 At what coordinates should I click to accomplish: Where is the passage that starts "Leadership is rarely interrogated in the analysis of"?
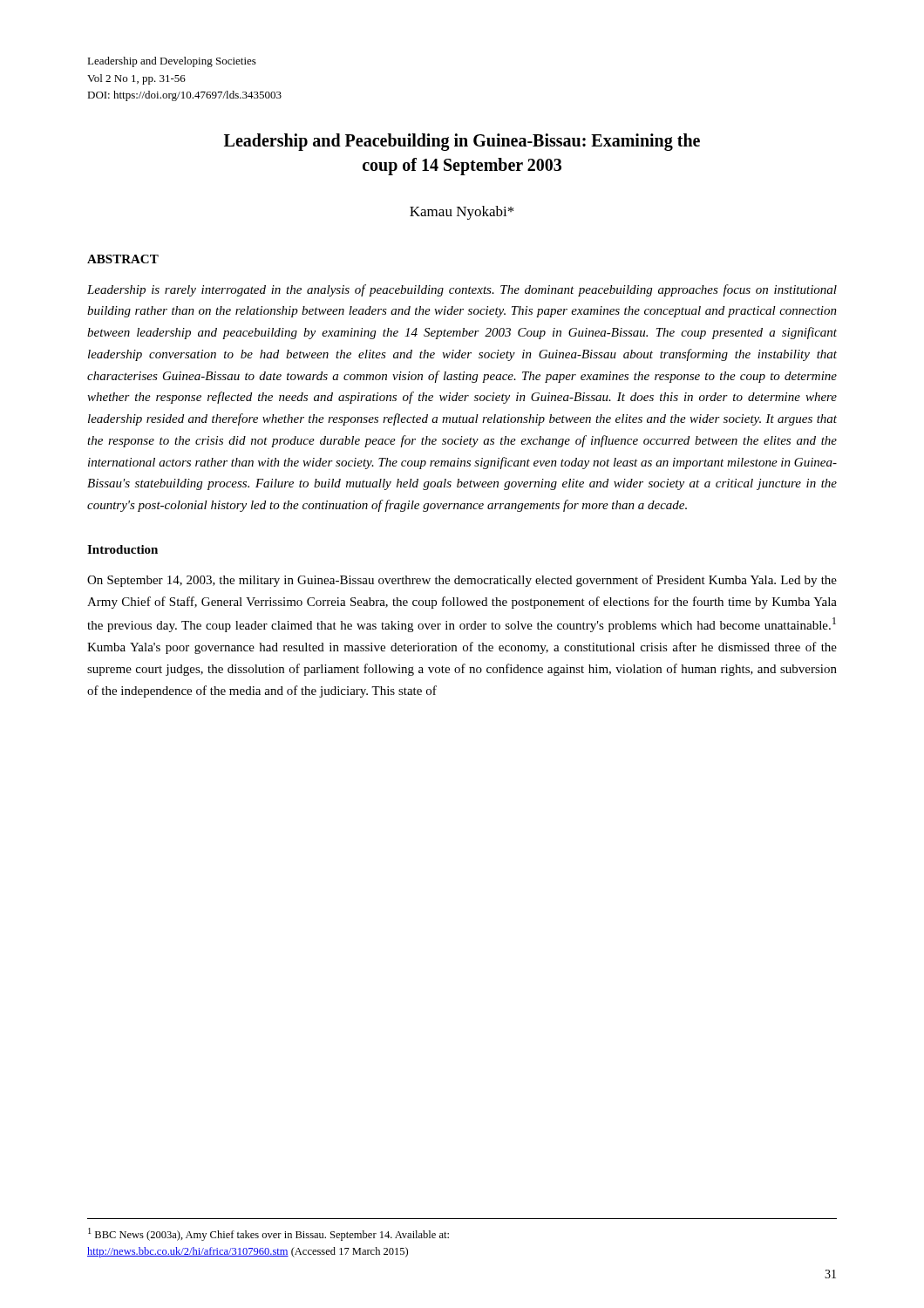coord(462,397)
